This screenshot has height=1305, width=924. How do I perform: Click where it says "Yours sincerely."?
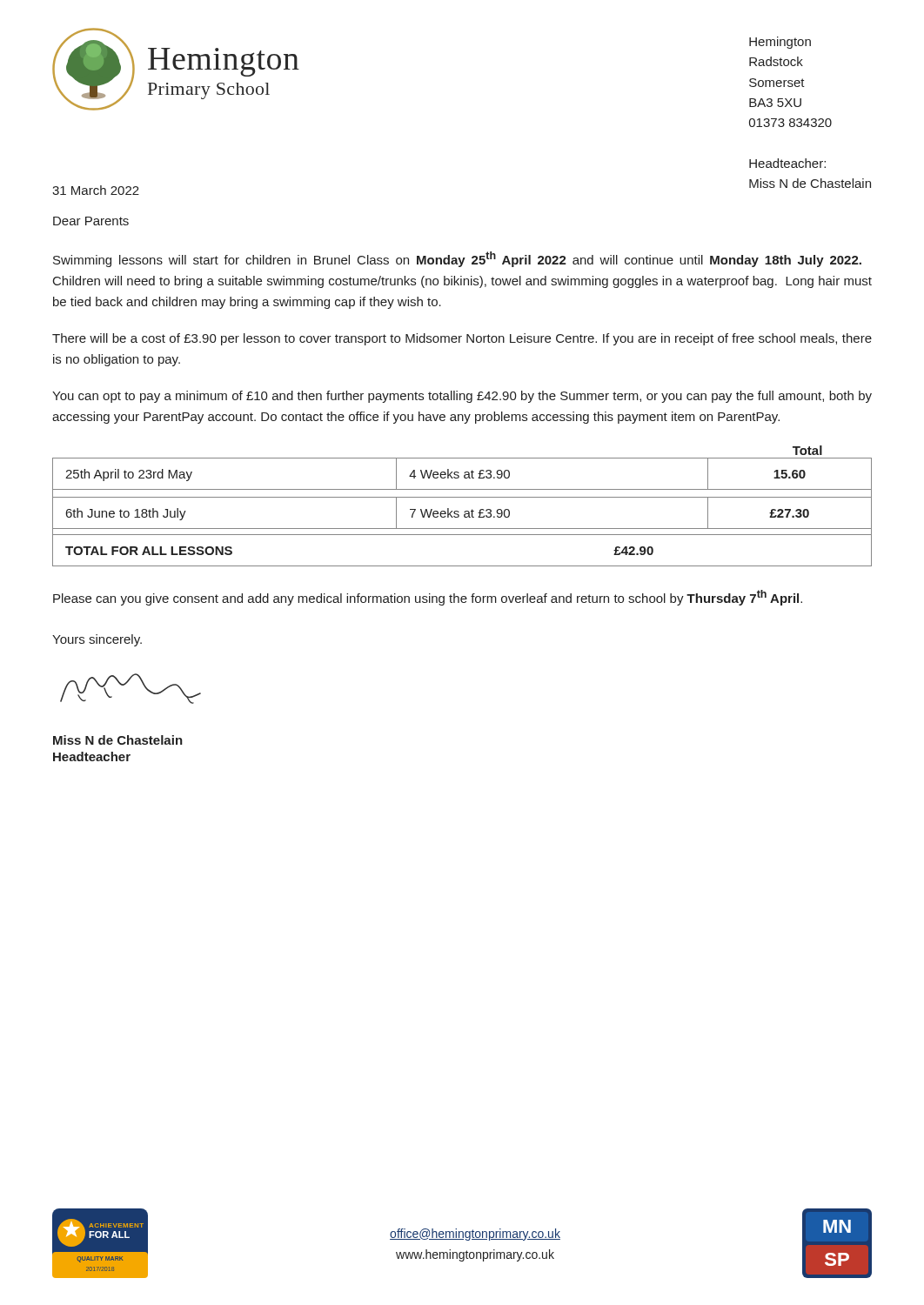[98, 639]
